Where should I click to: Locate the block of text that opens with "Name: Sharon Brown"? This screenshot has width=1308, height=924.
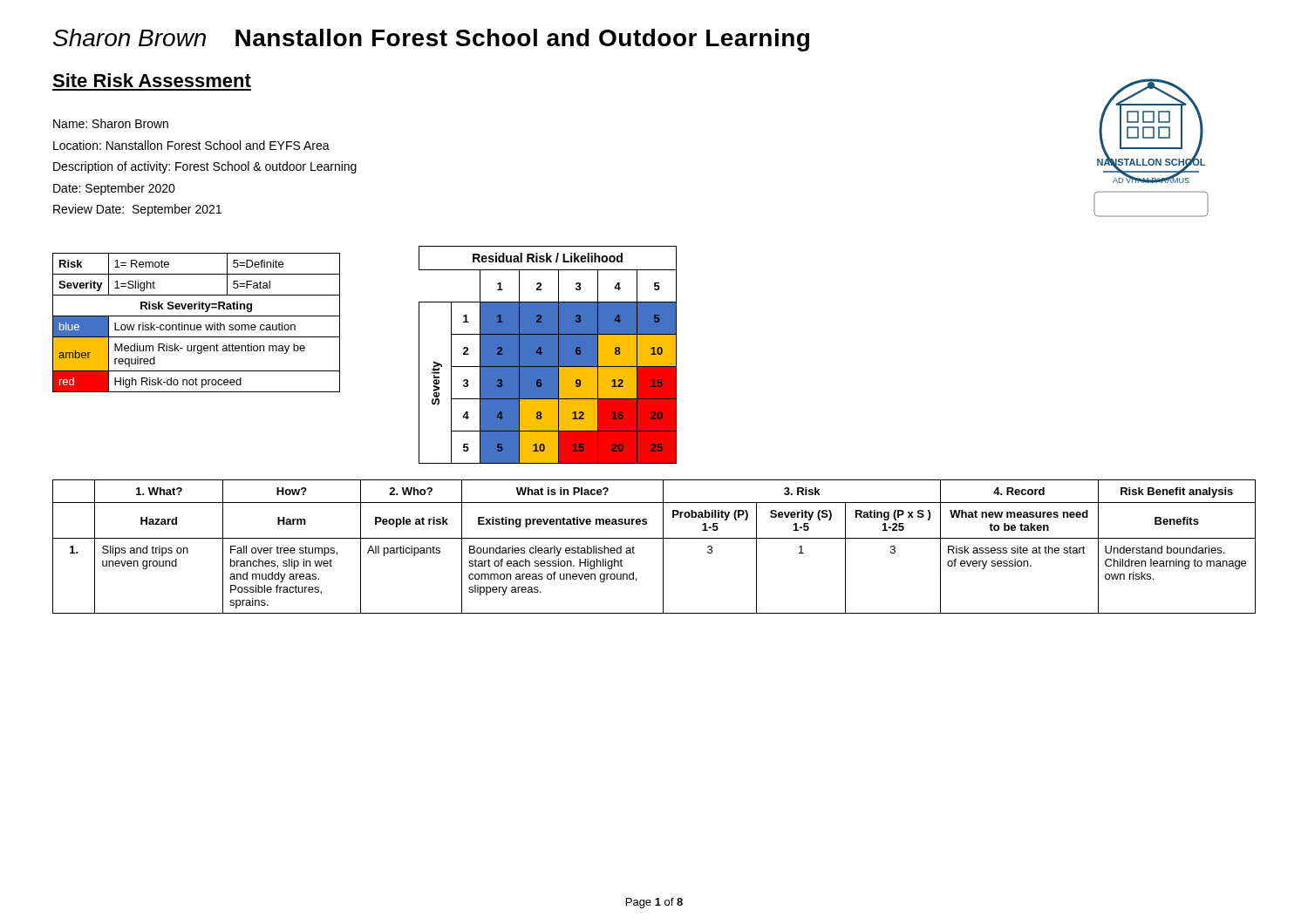[x=205, y=167]
